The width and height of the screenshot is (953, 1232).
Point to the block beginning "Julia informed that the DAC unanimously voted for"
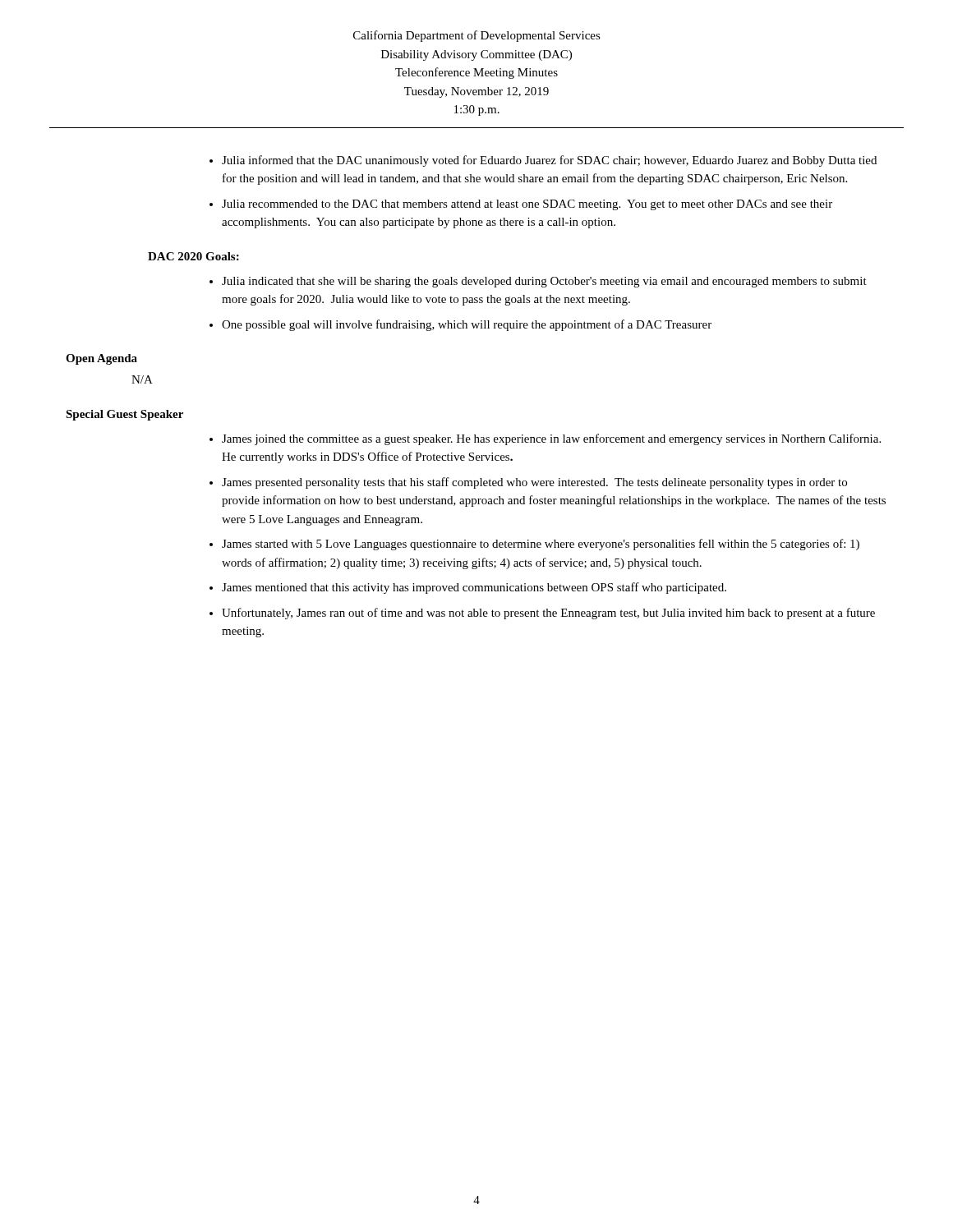(x=549, y=169)
